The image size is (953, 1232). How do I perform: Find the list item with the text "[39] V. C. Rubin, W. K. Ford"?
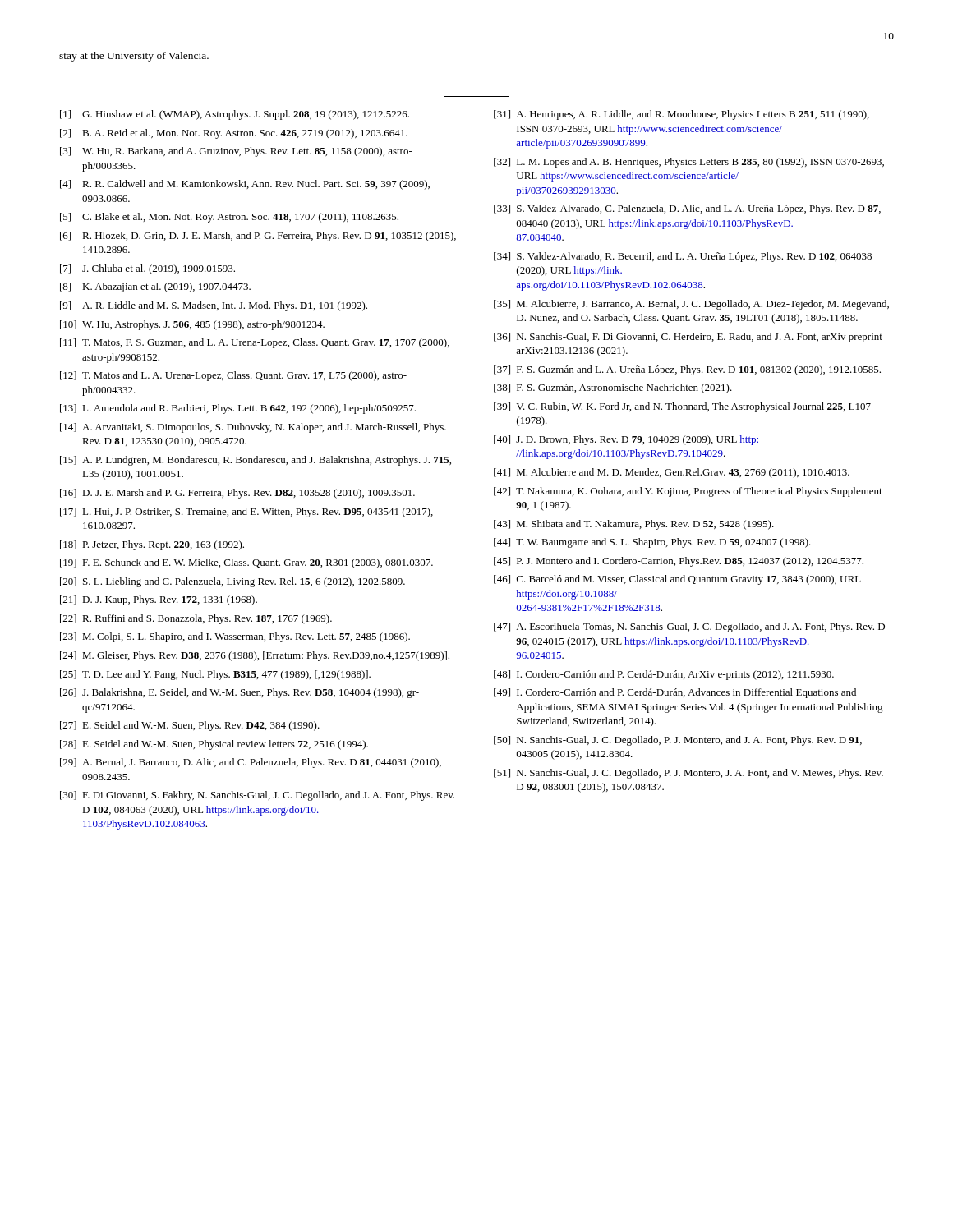point(693,413)
